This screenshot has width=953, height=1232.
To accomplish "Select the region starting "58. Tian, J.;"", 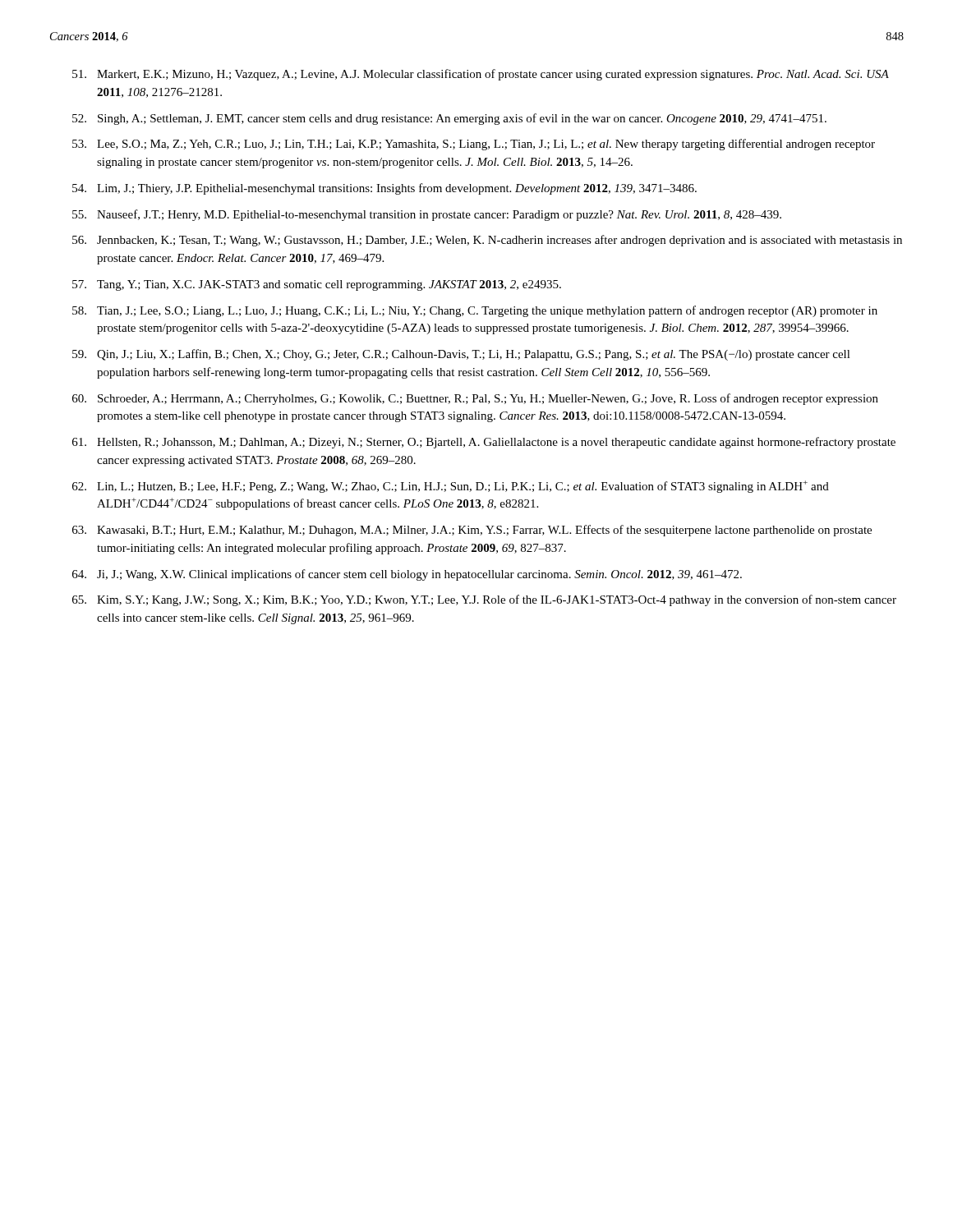I will pyautogui.click(x=476, y=320).
